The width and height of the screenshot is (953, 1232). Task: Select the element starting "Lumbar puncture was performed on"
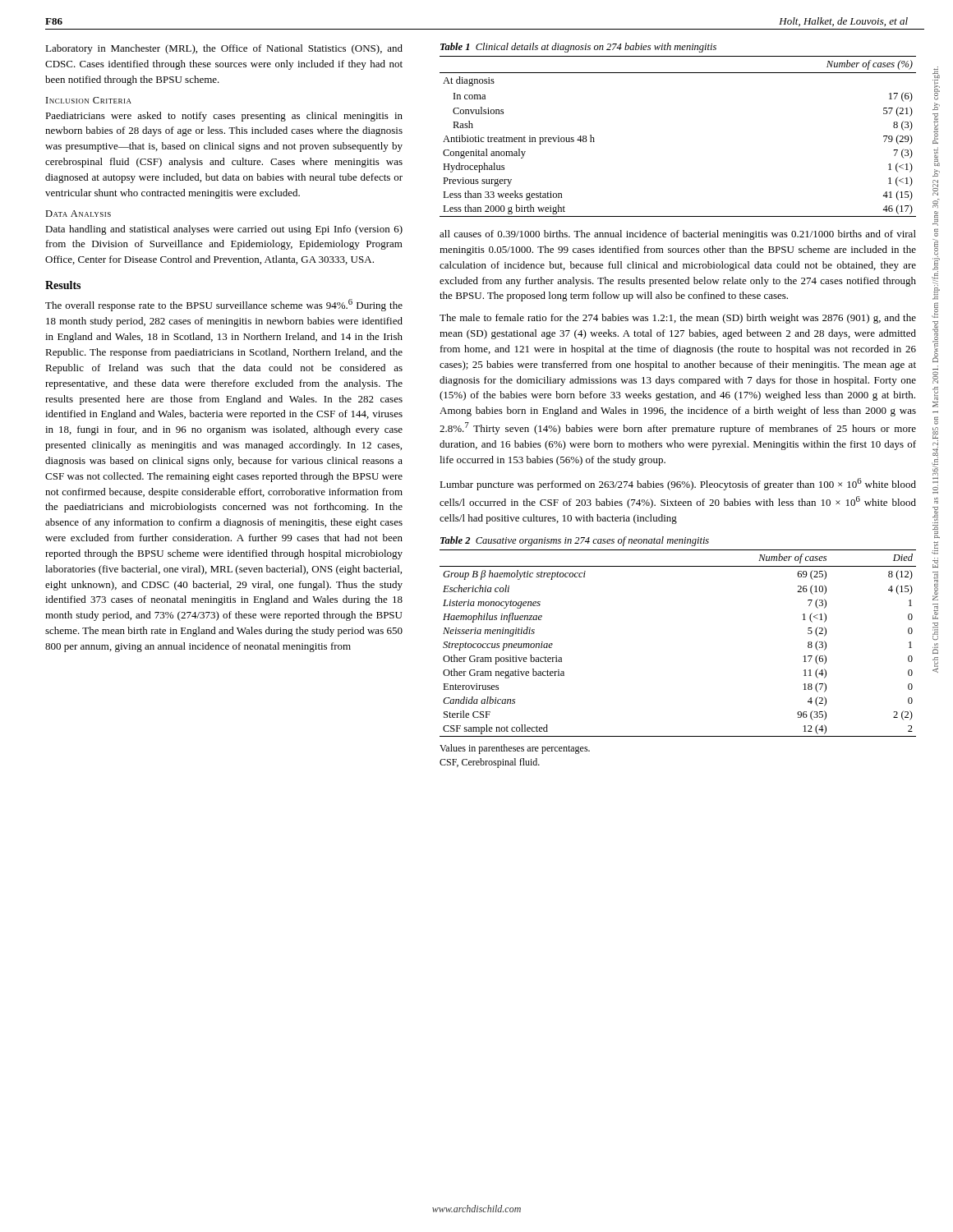[678, 500]
